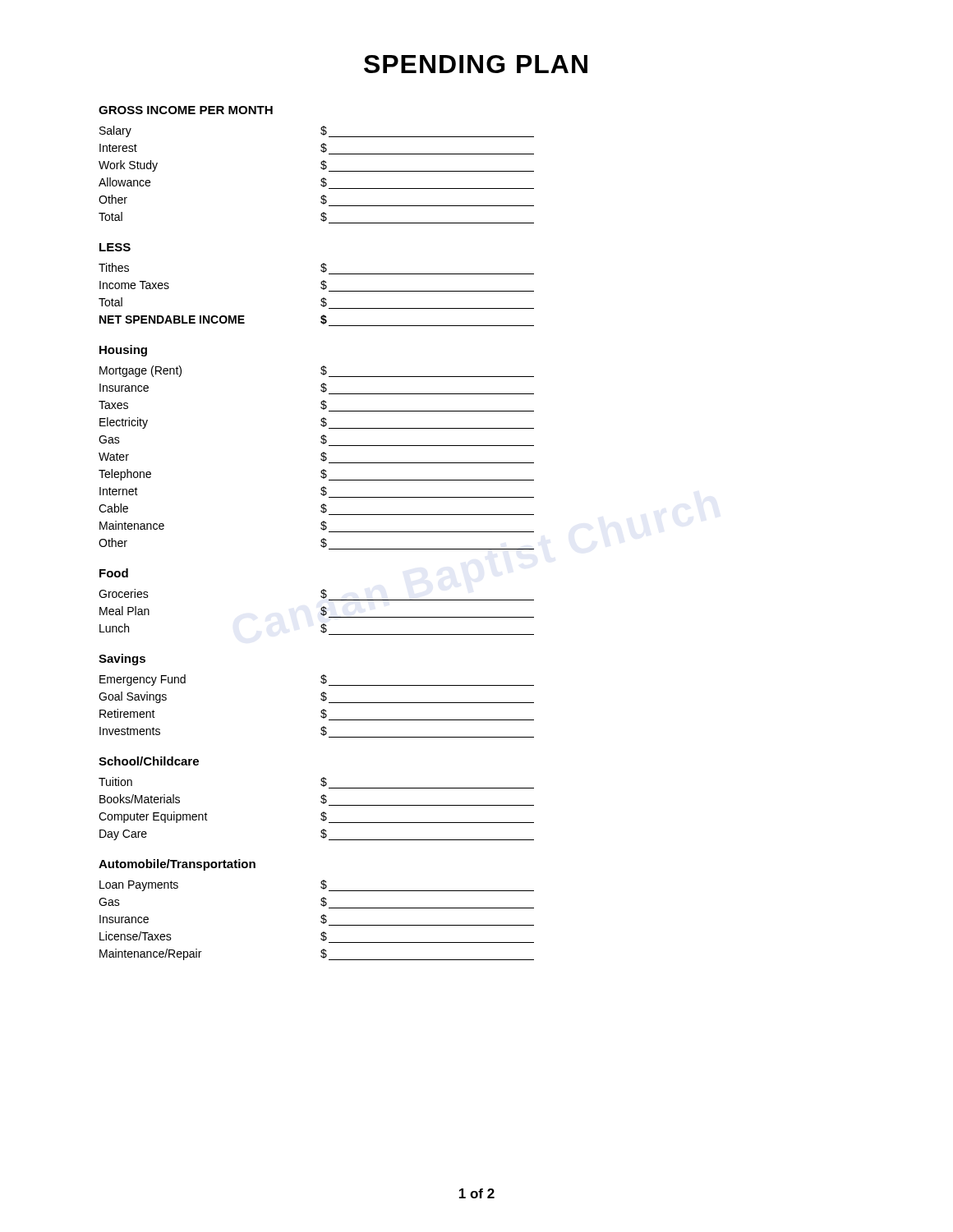953x1232 pixels.
Task: Select the list item that reads "Tuition $"
Action: coord(316,782)
